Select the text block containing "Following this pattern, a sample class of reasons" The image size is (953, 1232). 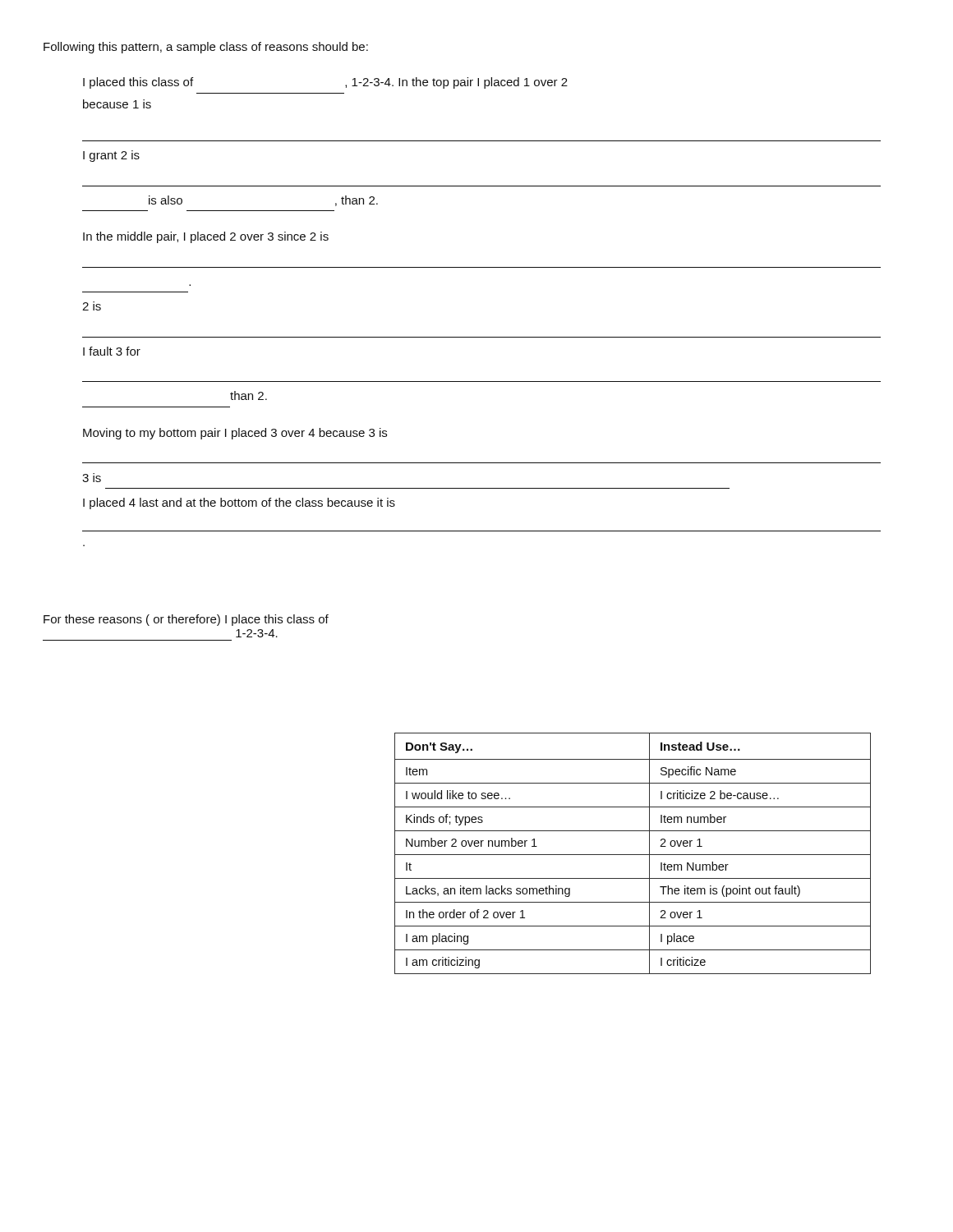(206, 46)
